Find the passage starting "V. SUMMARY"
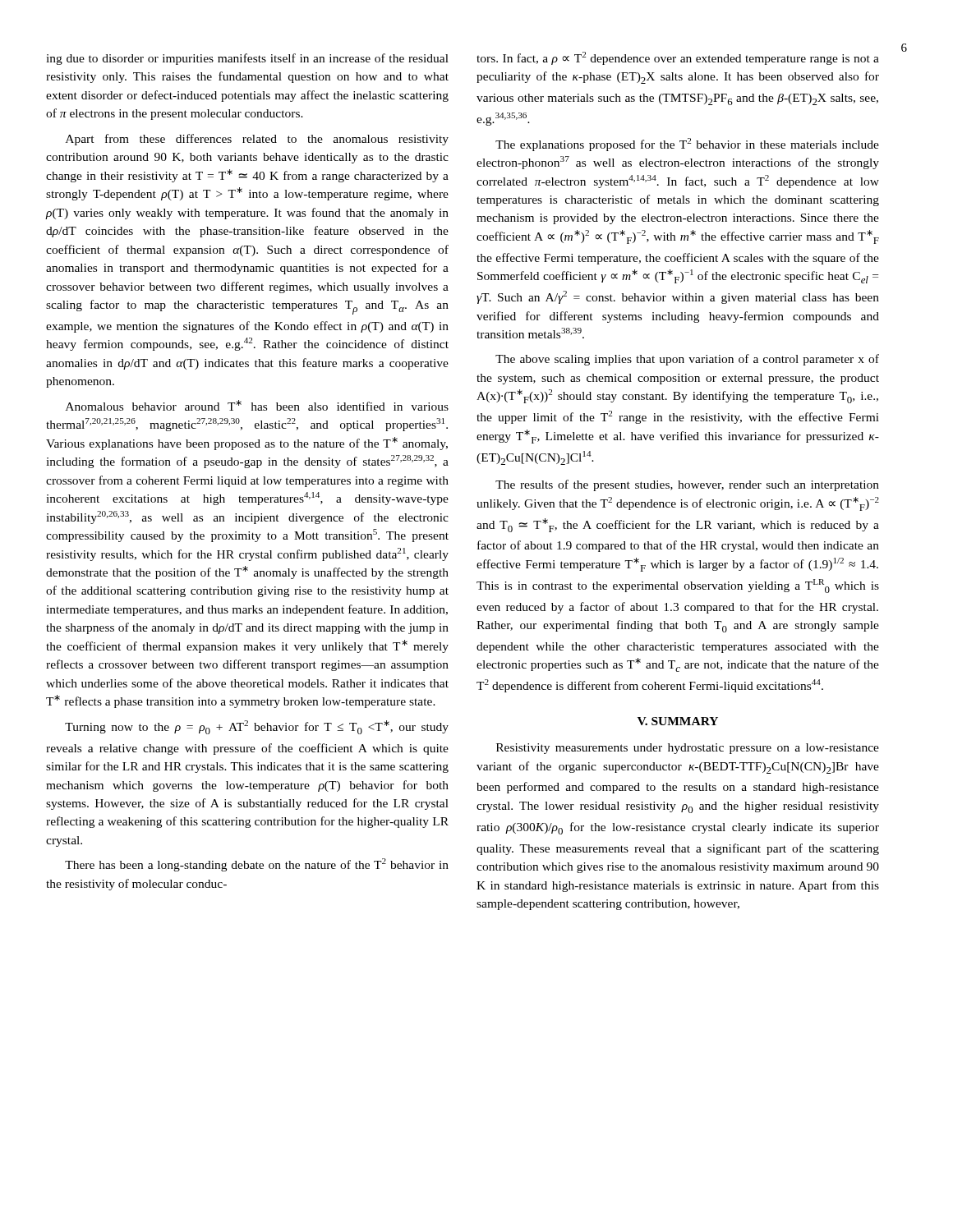 pyautogui.click(x=678, y=720)
